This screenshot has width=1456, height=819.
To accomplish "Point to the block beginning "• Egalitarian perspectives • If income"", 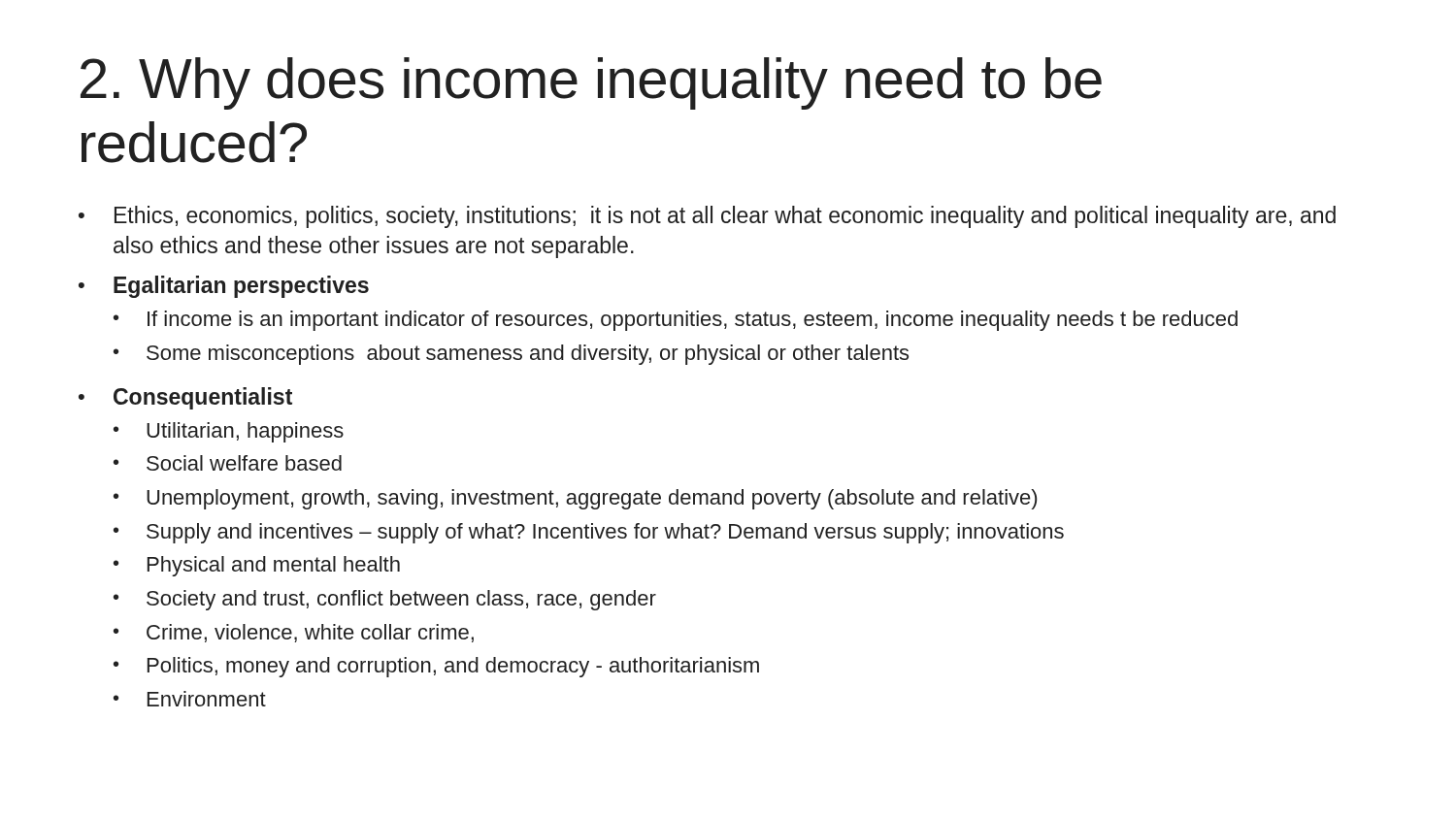I will (x=728, y=322).
